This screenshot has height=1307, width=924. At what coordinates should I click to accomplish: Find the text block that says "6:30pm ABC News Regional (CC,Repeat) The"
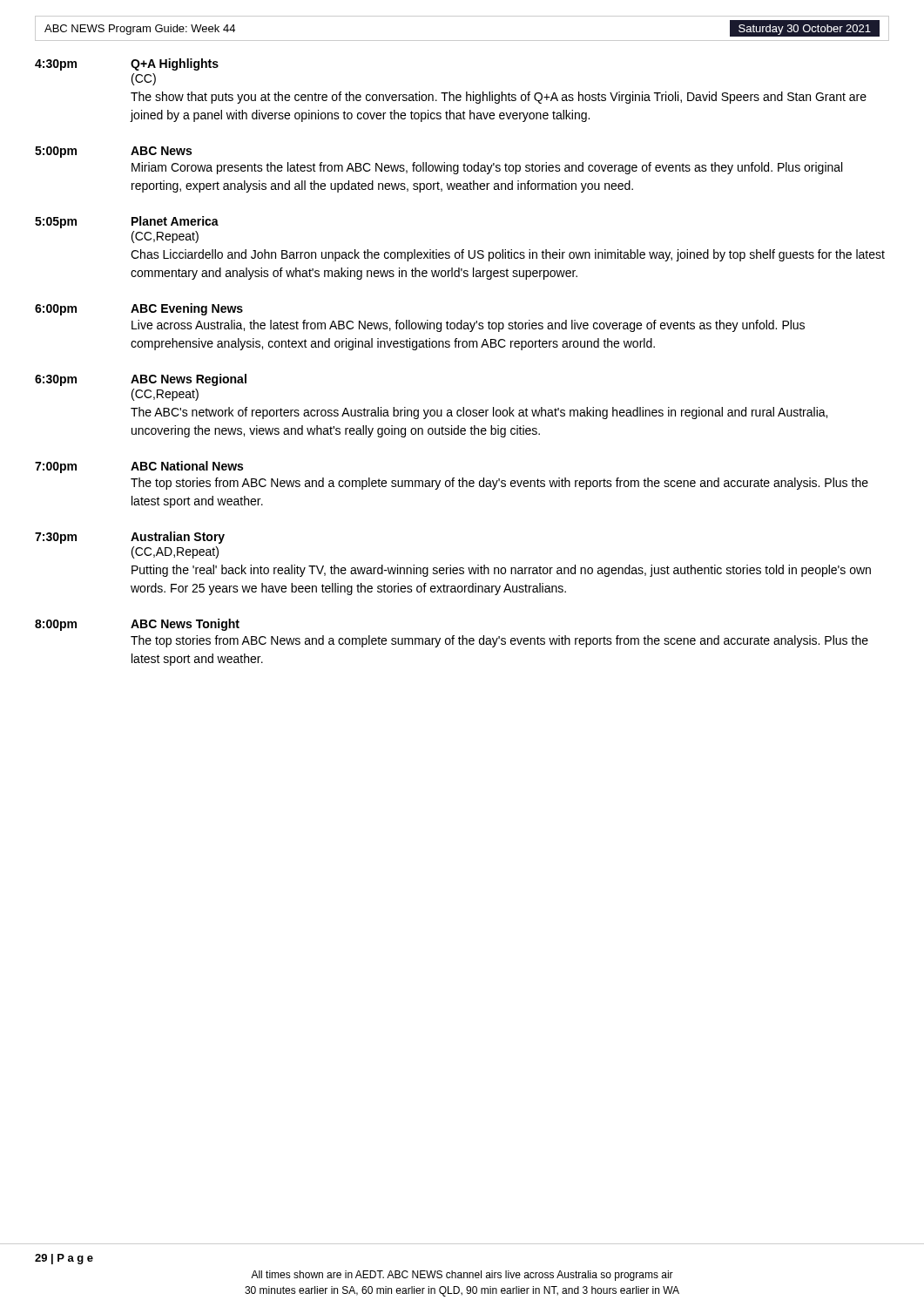462,406
